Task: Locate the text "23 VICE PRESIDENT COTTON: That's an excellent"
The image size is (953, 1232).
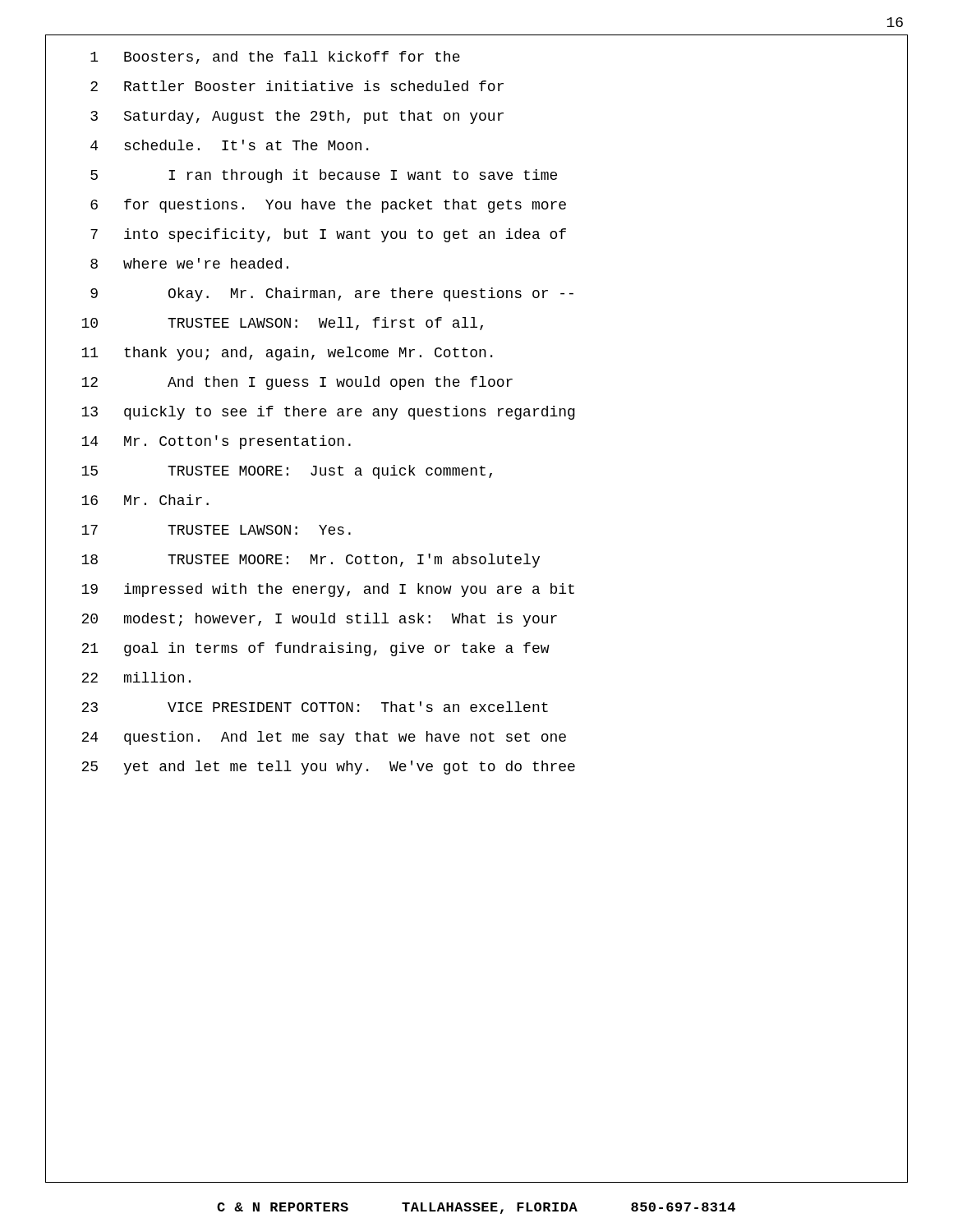Action: (476, 708)
